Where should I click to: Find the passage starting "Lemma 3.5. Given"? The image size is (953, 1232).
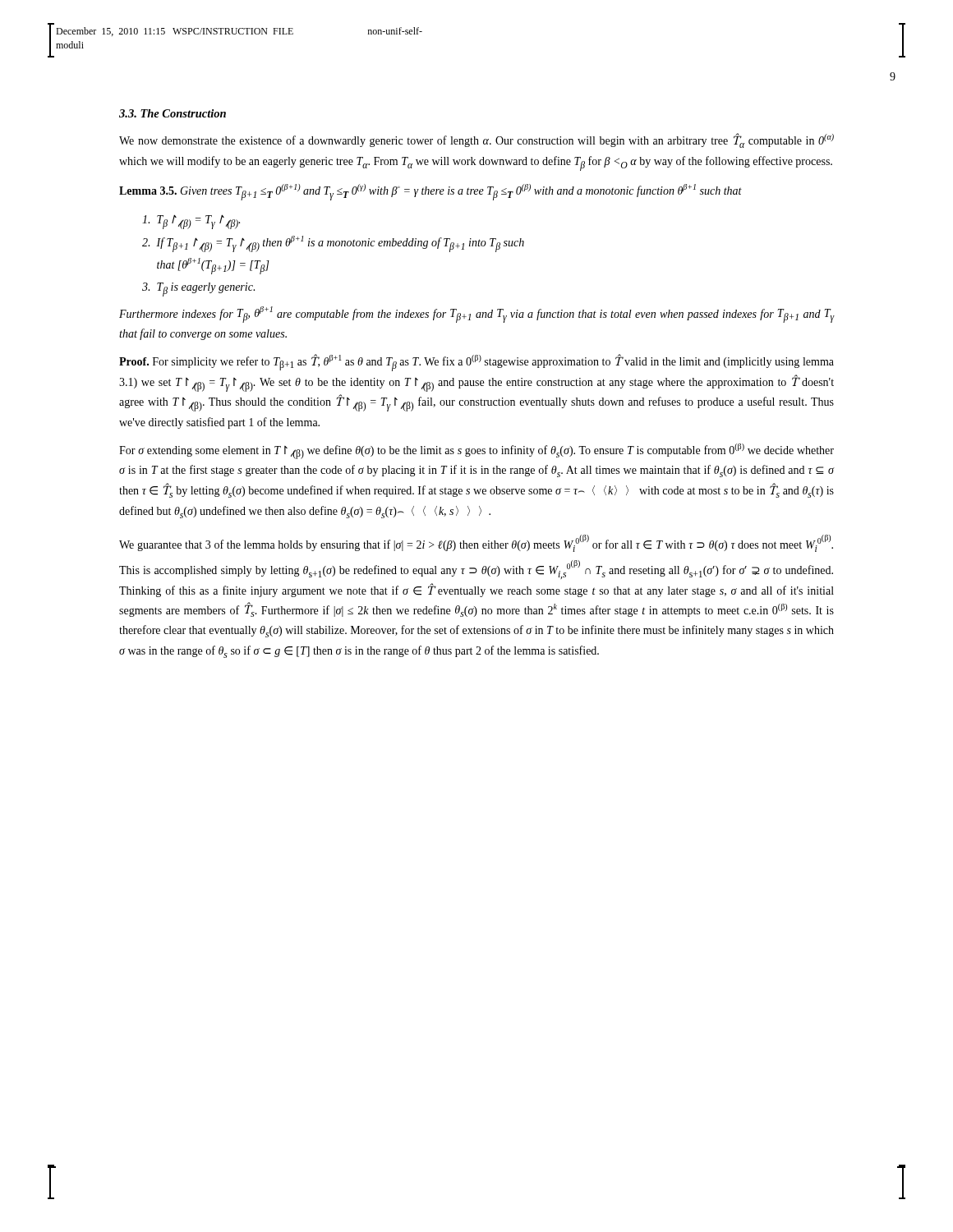pyautogui.click(x=430, y=192)
